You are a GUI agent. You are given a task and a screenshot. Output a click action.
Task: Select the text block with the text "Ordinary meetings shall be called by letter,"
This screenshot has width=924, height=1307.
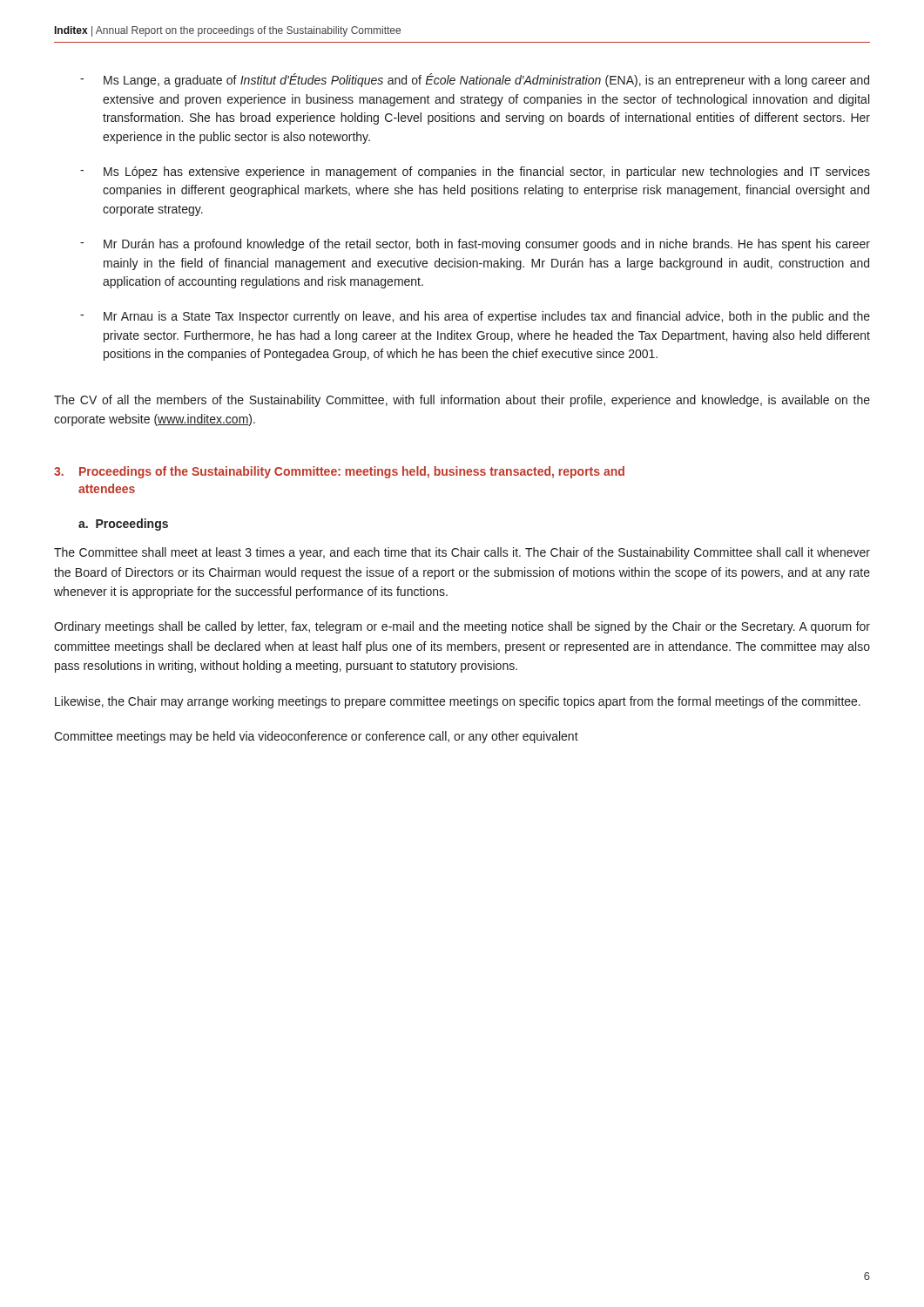[462, 646]
